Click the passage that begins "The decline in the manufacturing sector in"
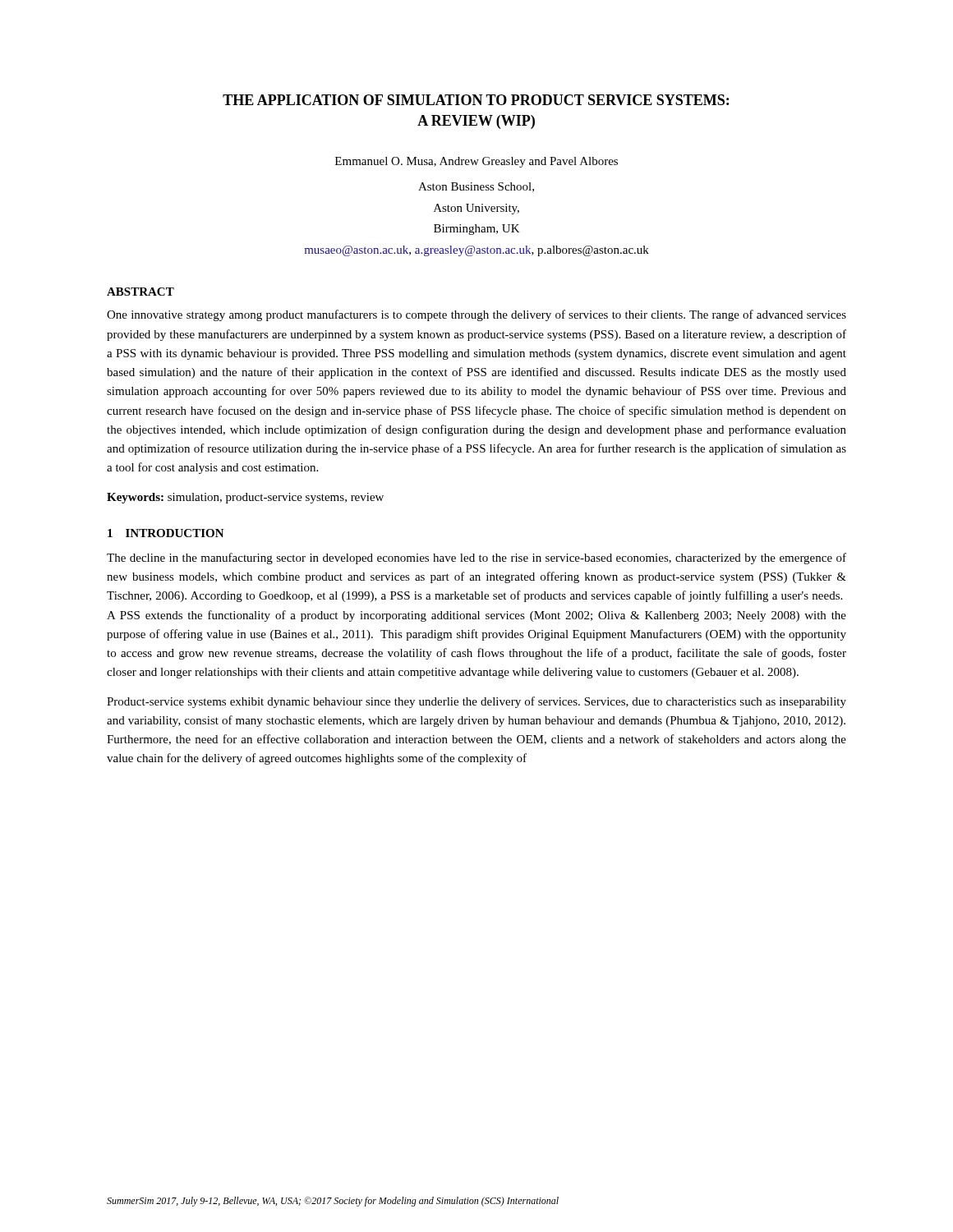953x1232 pixels. click(476, 615)
